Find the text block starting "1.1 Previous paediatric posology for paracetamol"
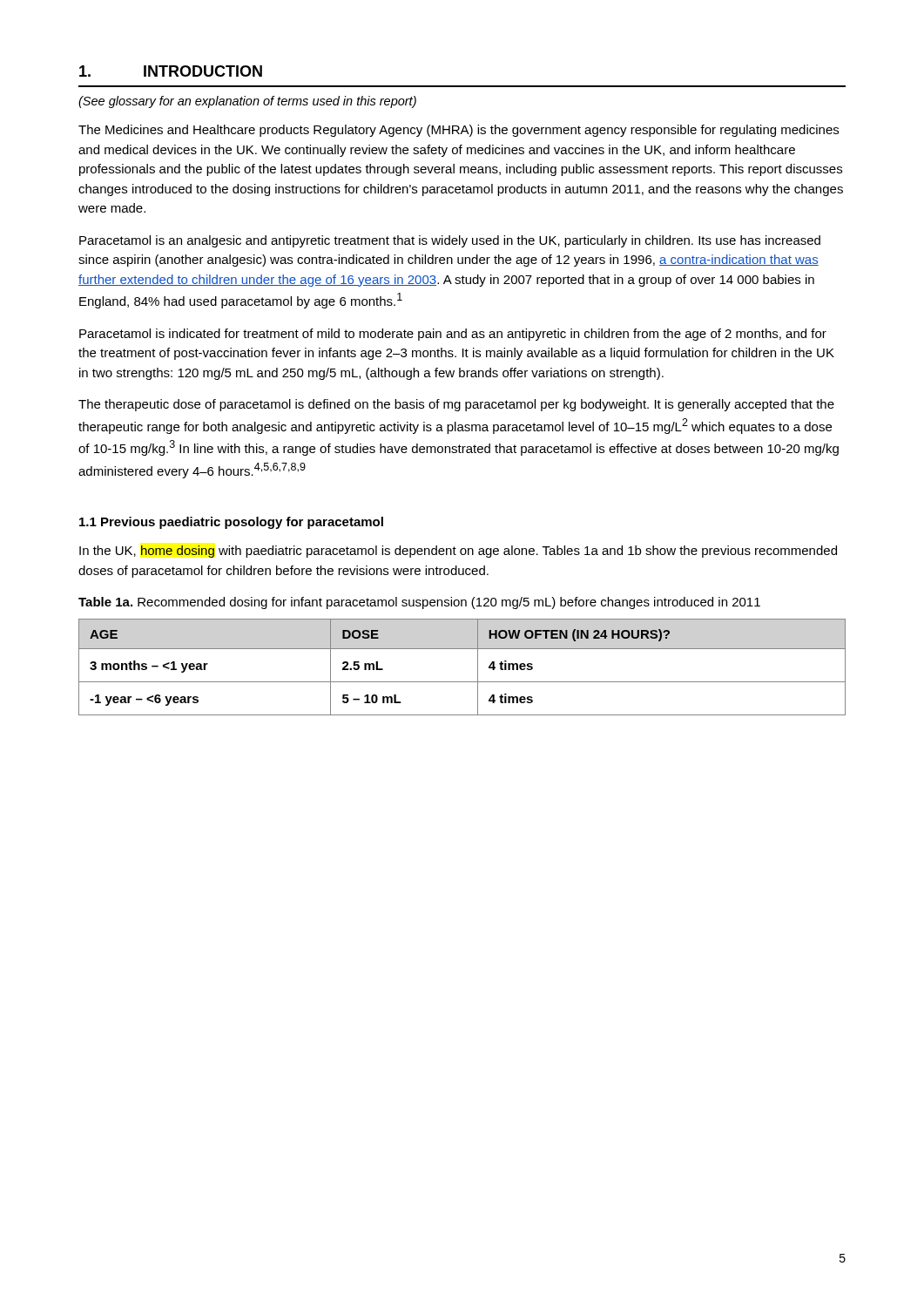 [231, 521]
